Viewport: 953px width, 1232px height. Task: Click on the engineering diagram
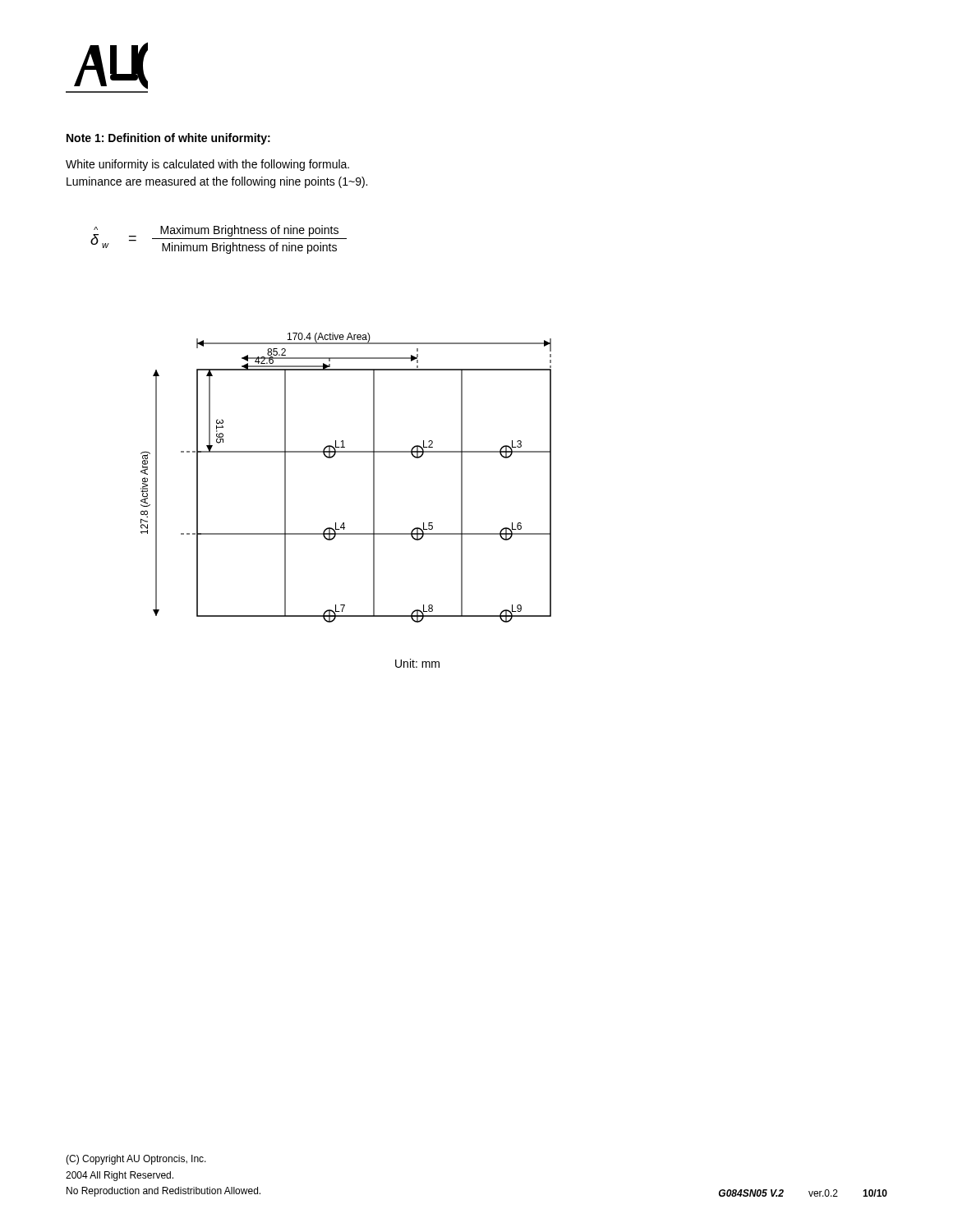click(x=345, y=486)
